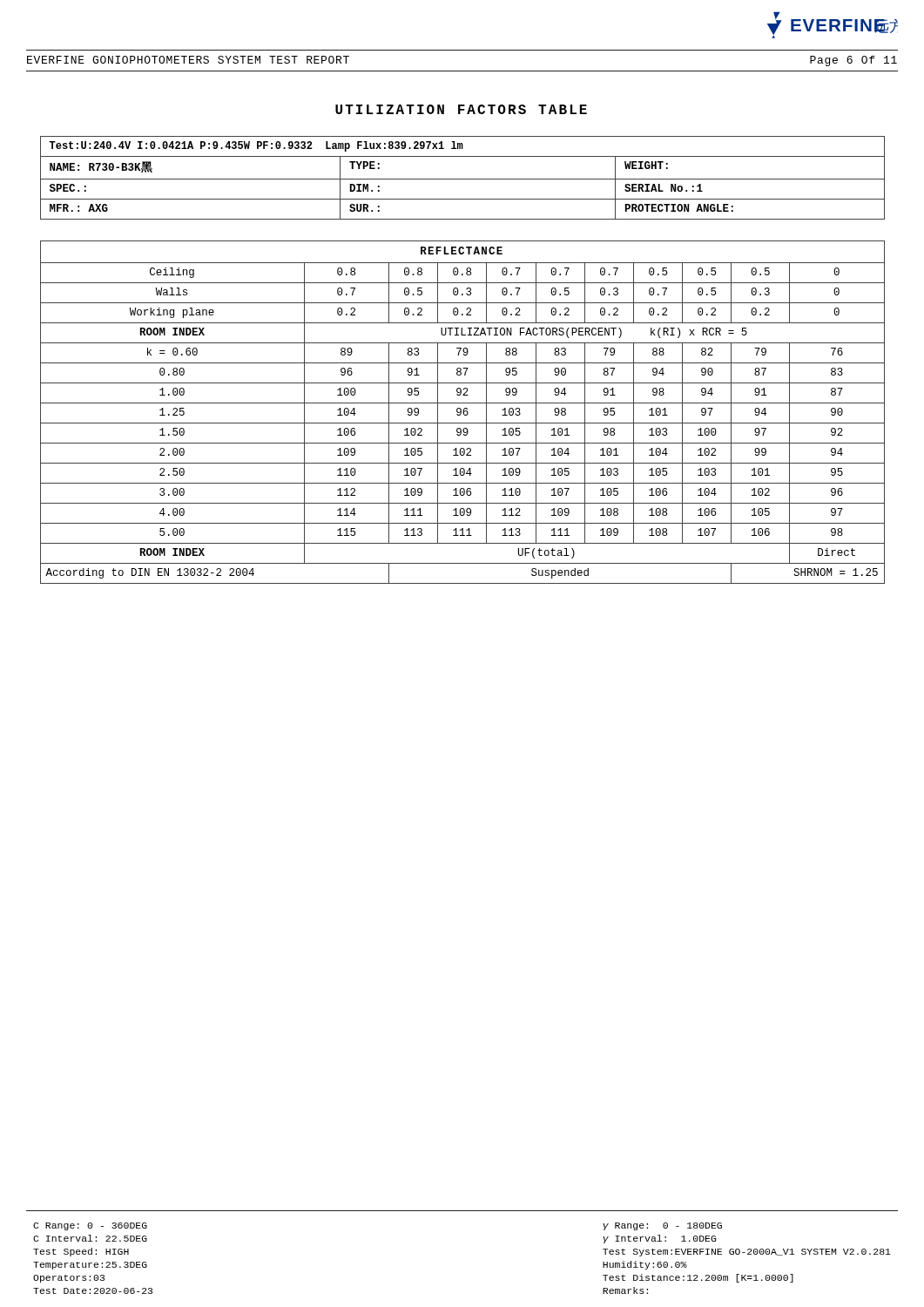
Task: Select the table that reads "Working plane"
Action: point(462,412)
